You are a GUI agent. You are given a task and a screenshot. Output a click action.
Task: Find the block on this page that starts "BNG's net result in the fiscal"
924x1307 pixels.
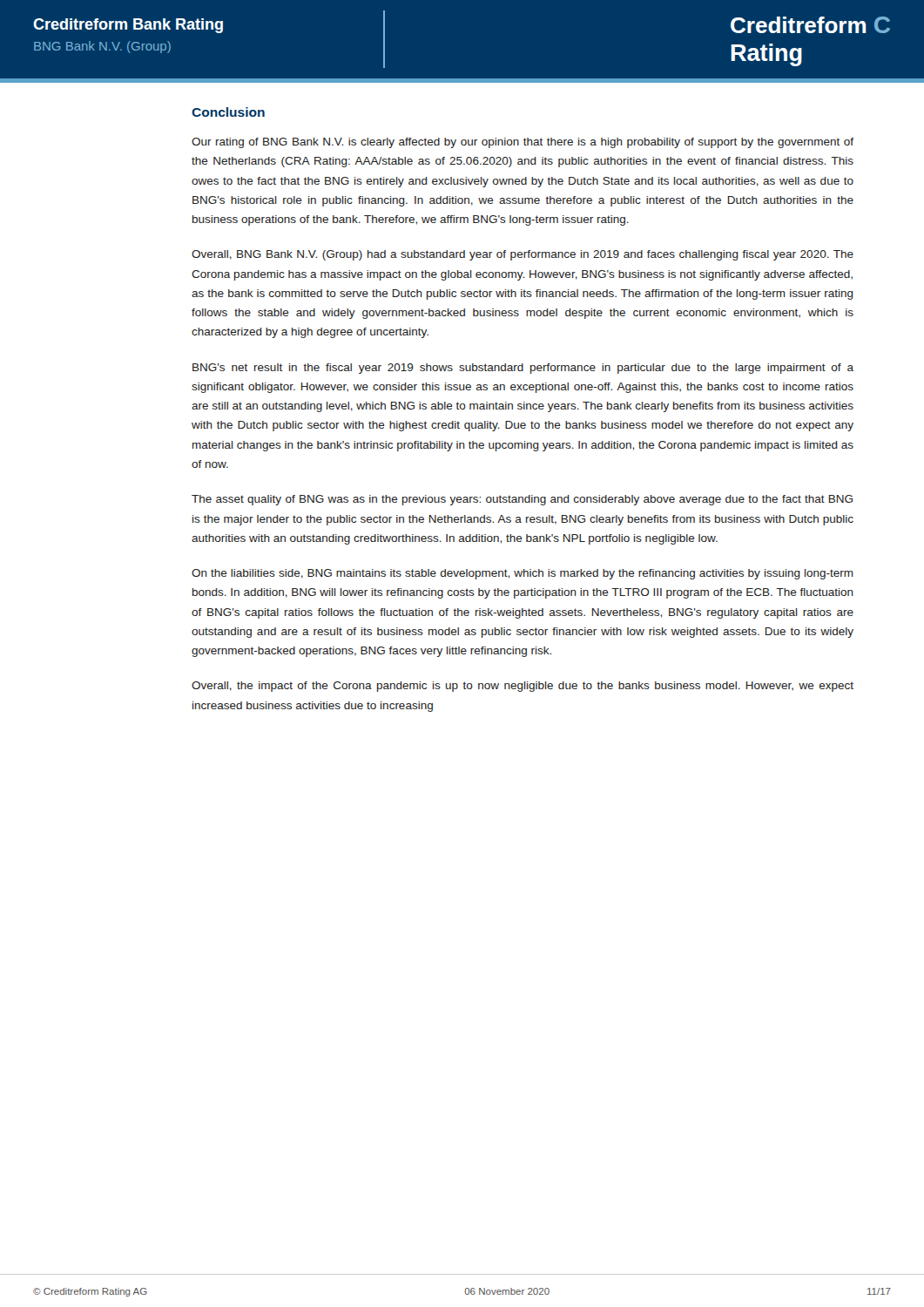pos(523,415)
